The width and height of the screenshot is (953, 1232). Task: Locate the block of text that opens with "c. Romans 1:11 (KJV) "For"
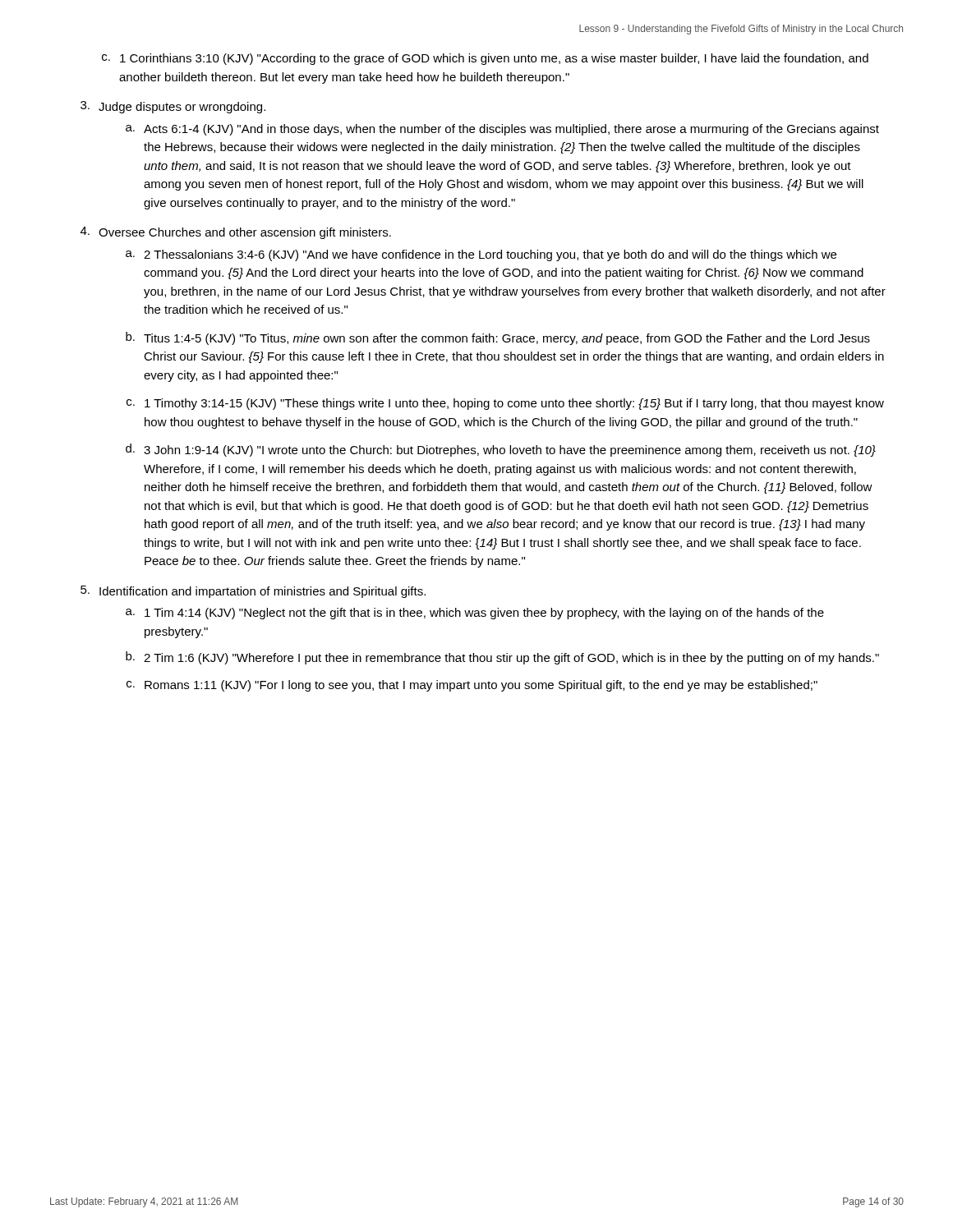click(489, 685)
